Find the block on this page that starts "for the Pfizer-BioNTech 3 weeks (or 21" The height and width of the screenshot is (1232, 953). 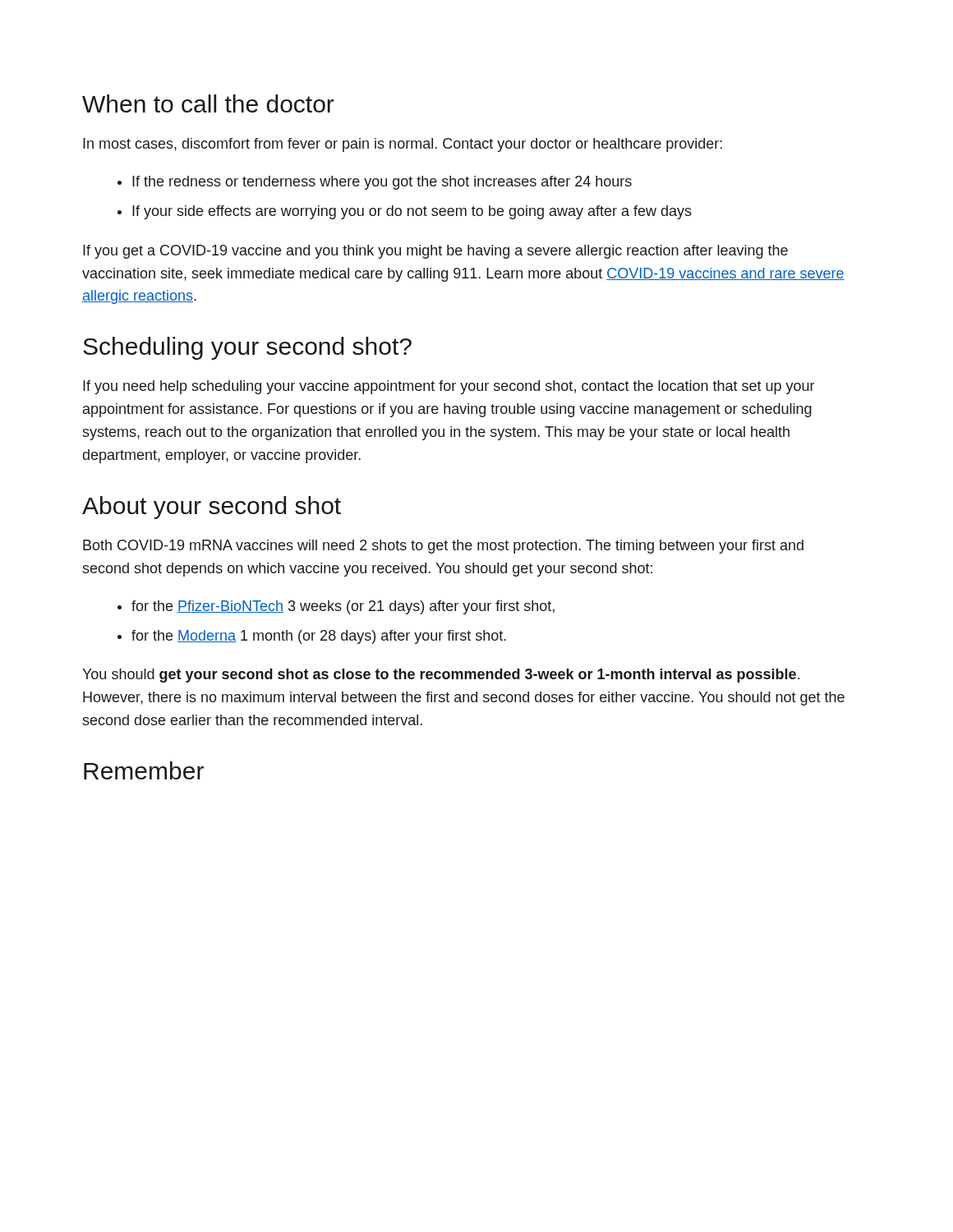pyautogui.click(x=468, y=621)
